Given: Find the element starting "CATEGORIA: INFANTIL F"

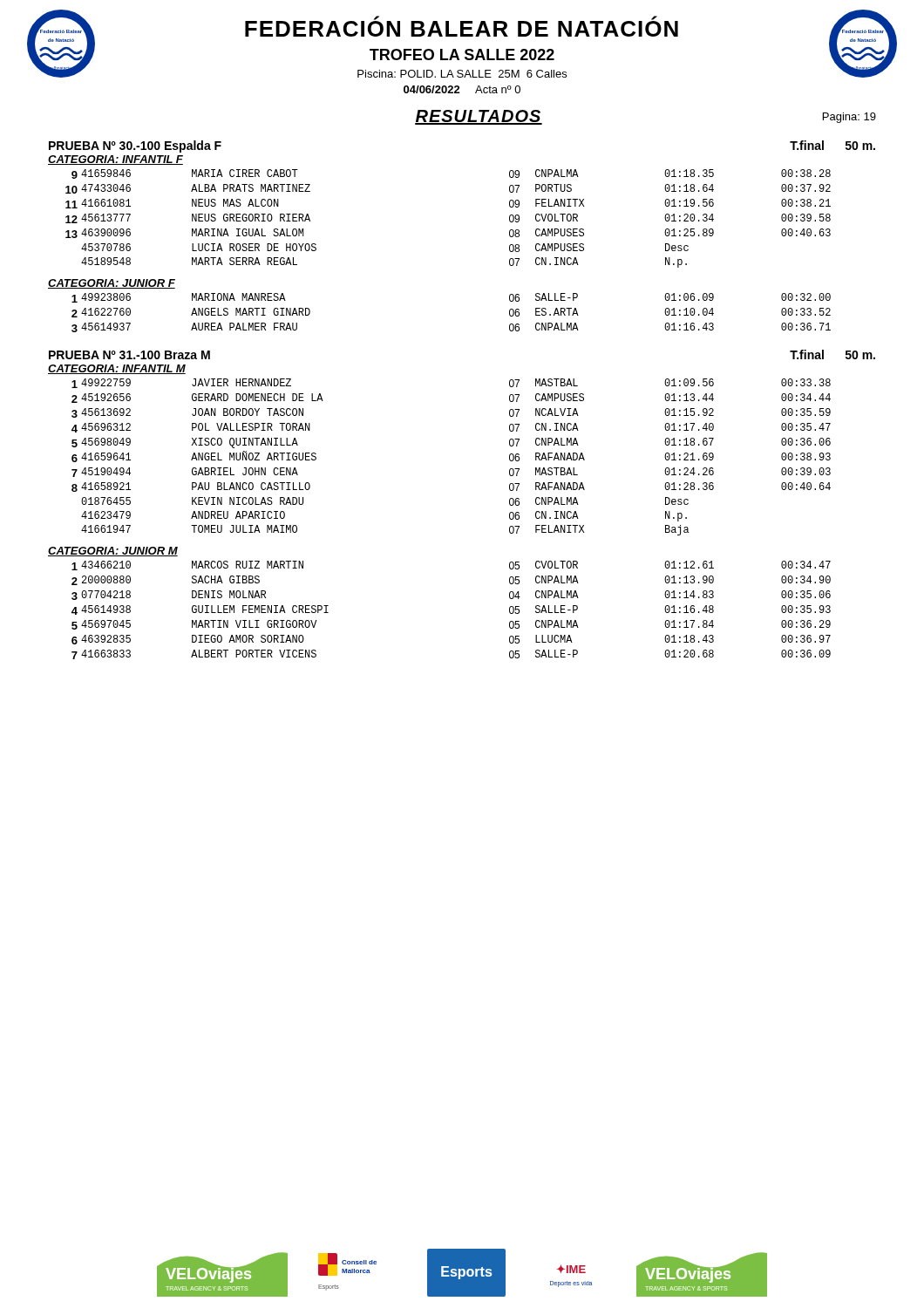Looking at the screenshot, I should point(115,159).
